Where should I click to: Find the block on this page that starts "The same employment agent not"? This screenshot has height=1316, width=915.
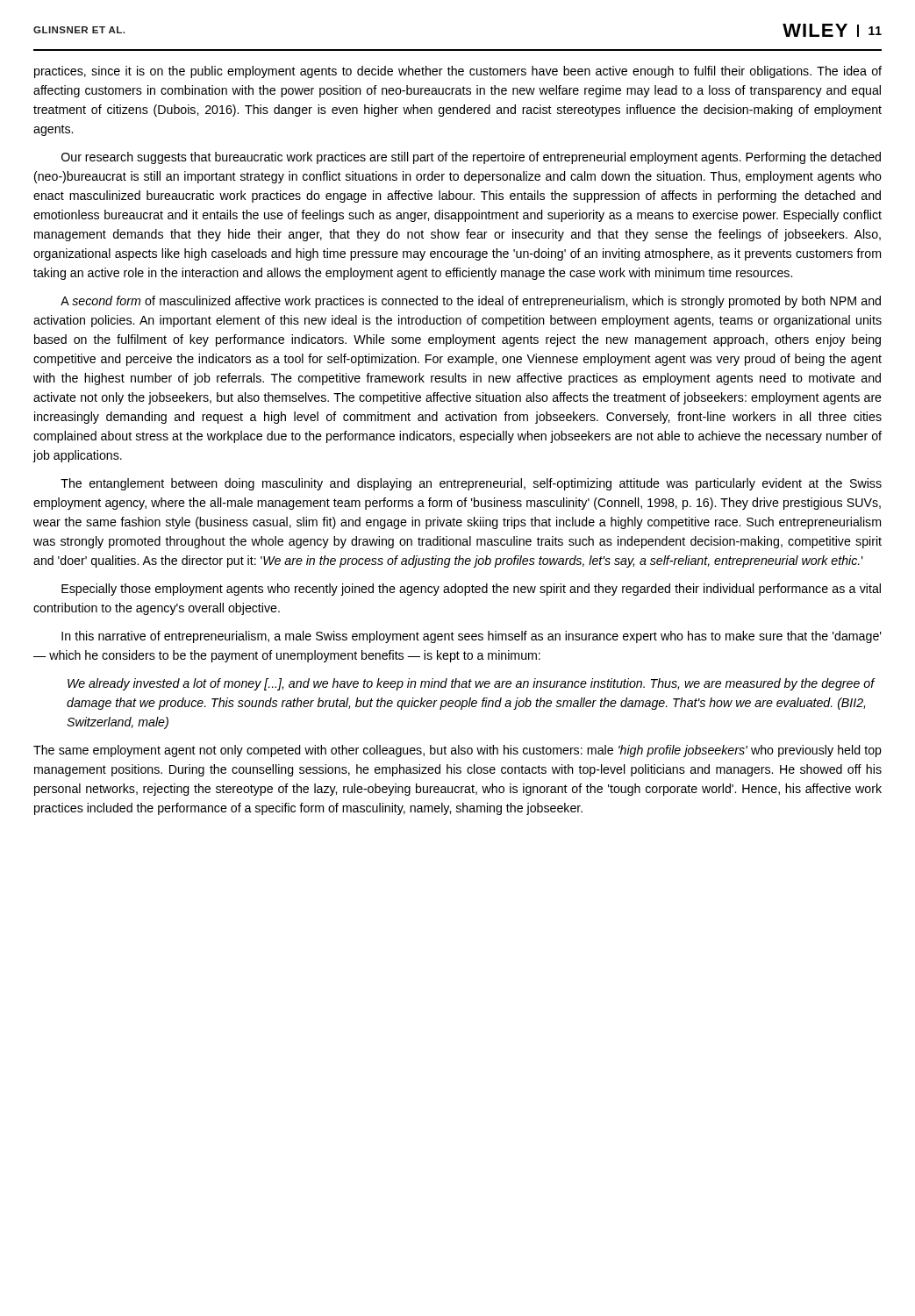[458, 779]
